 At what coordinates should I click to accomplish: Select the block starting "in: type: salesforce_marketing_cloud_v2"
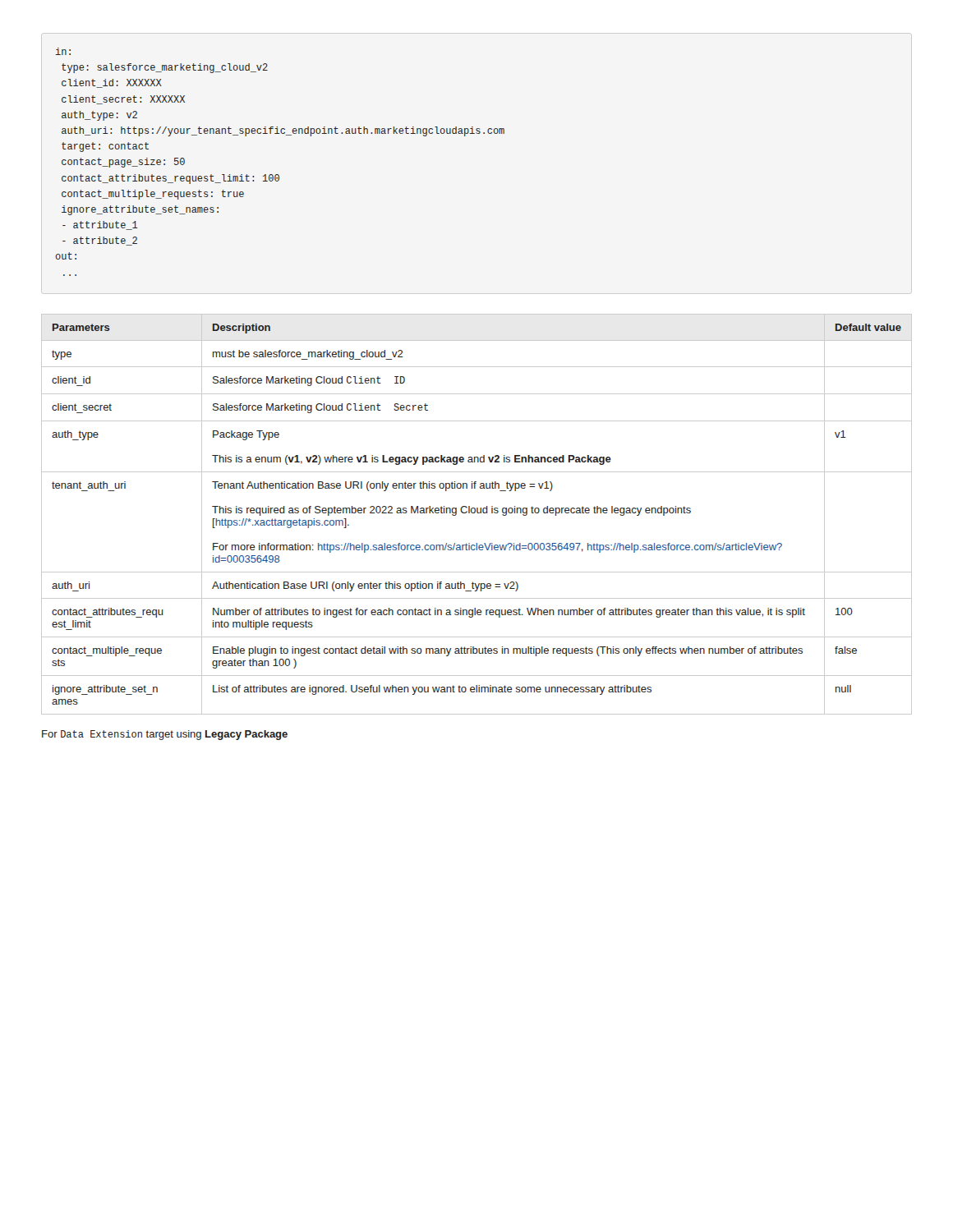pyautogui.click(x=280, y=163)
